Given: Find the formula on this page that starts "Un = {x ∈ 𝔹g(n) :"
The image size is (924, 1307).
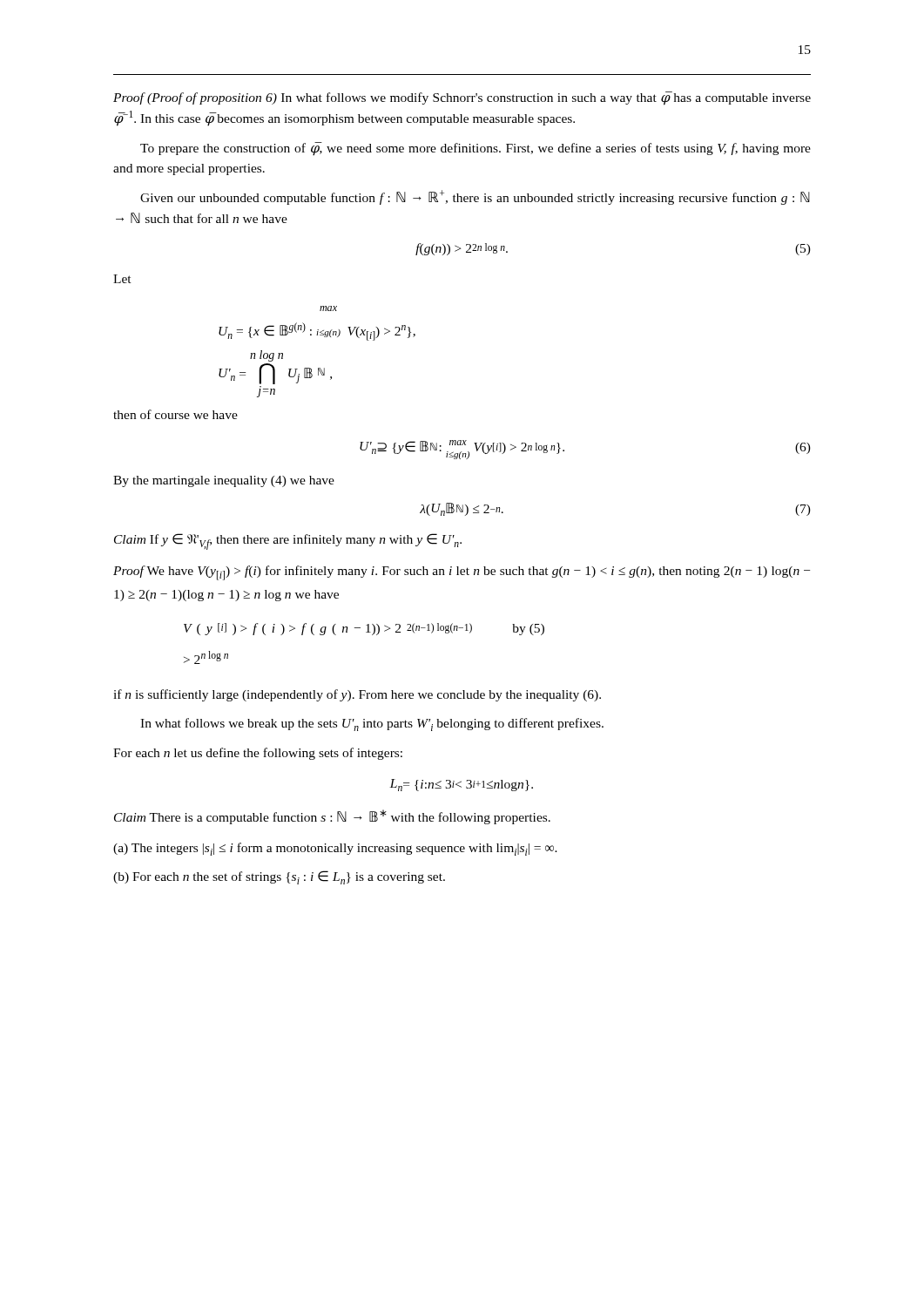Looking at the screenshot, I should (x=317, y=346).
